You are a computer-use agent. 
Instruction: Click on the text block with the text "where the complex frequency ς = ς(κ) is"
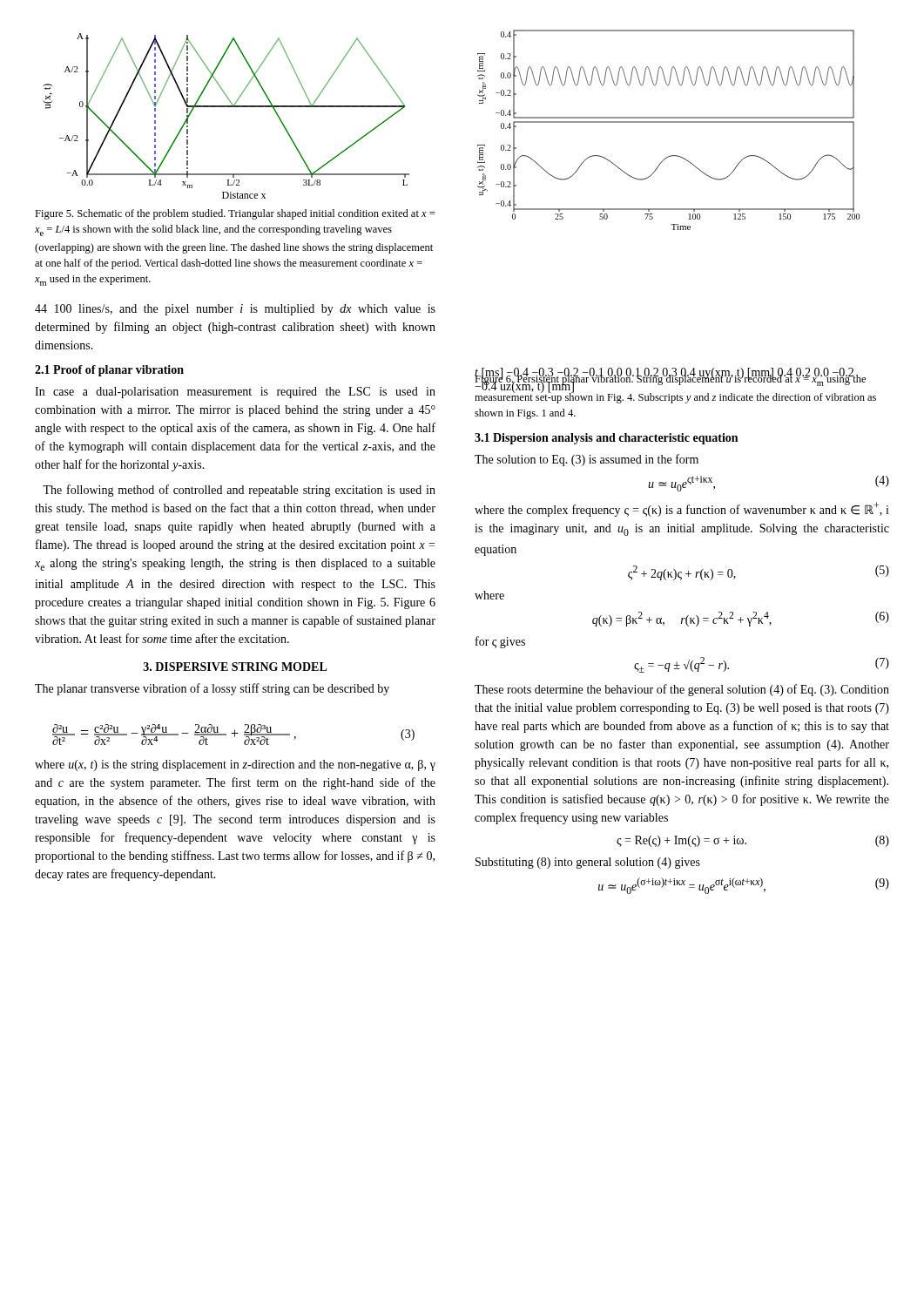point(682,528)
